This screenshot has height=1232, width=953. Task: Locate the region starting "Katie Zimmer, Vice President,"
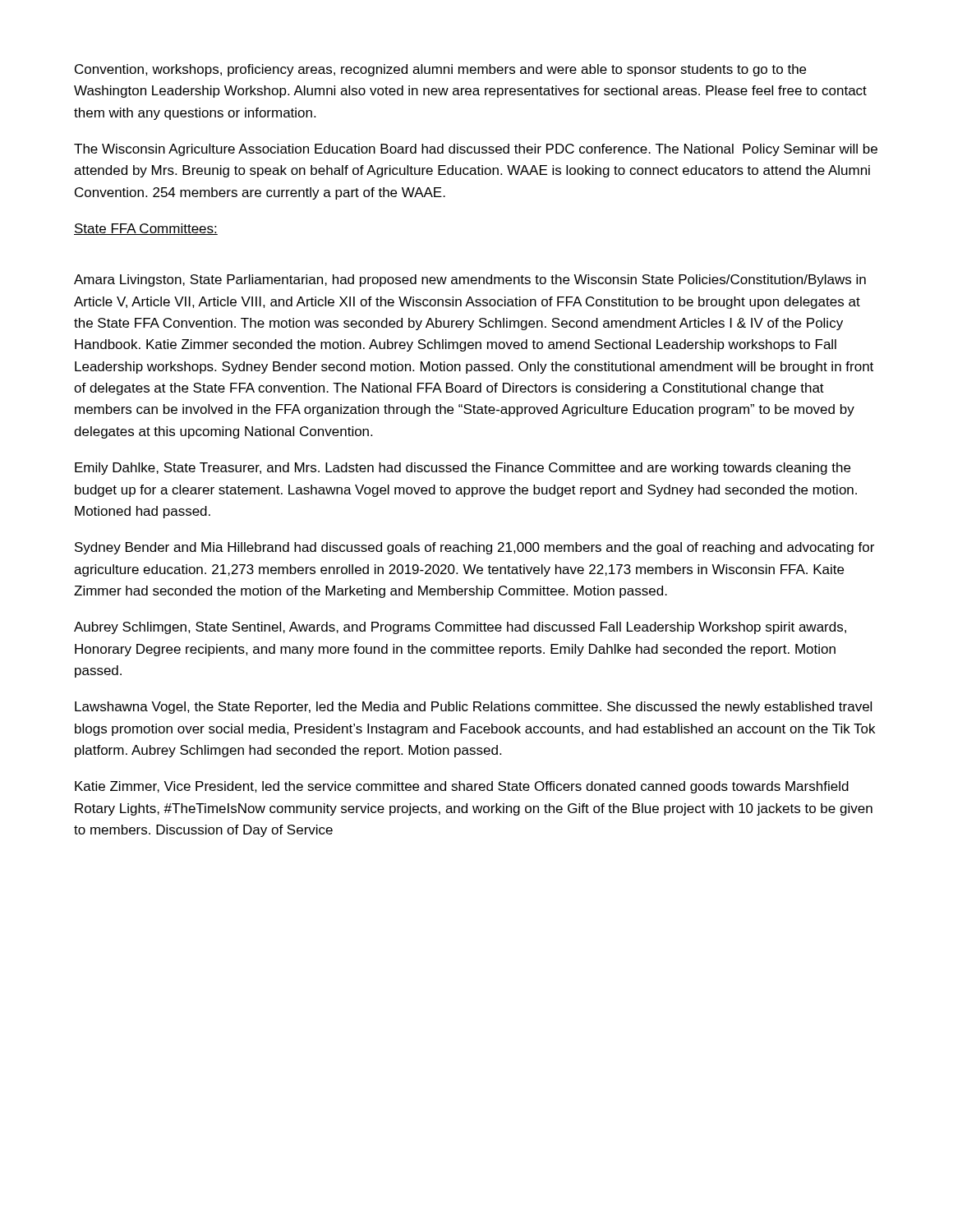[473, 808]
